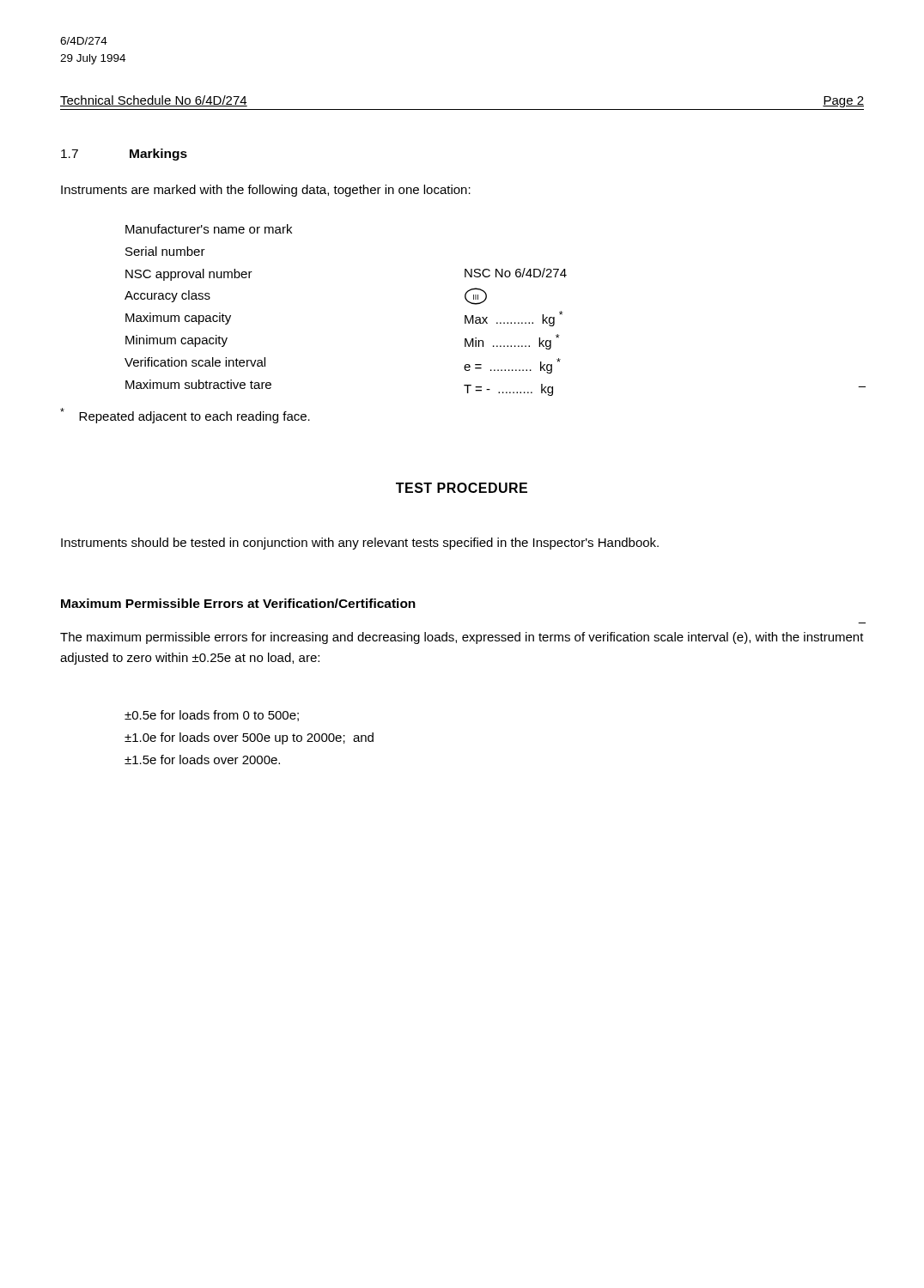Viewport: 924px width, 1288px height.
Task: Find the text block starting "Maximum capacity"
Action: pos(178,317)
